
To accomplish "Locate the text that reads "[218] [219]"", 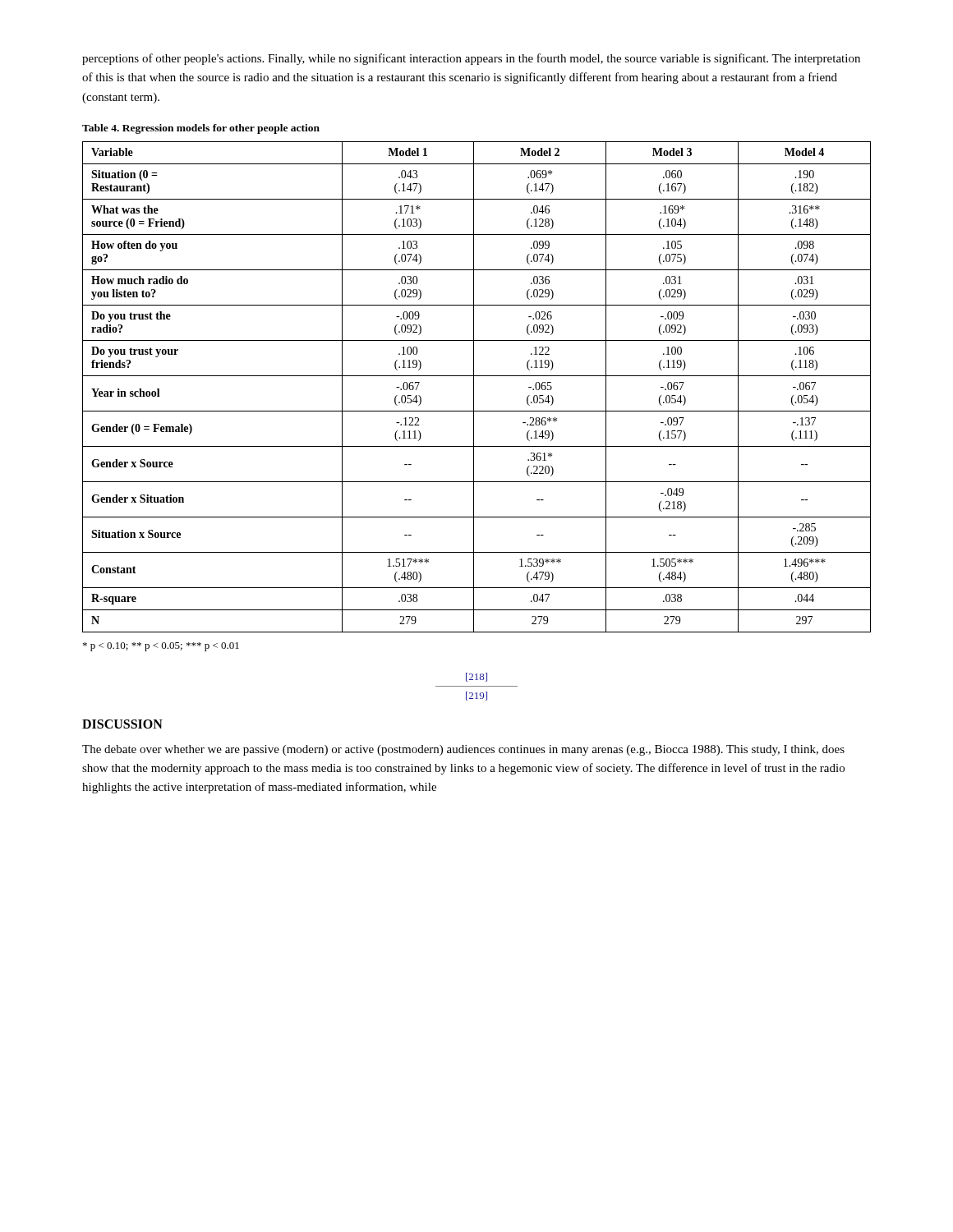I will pyautogui.click(x=476, y=686).
